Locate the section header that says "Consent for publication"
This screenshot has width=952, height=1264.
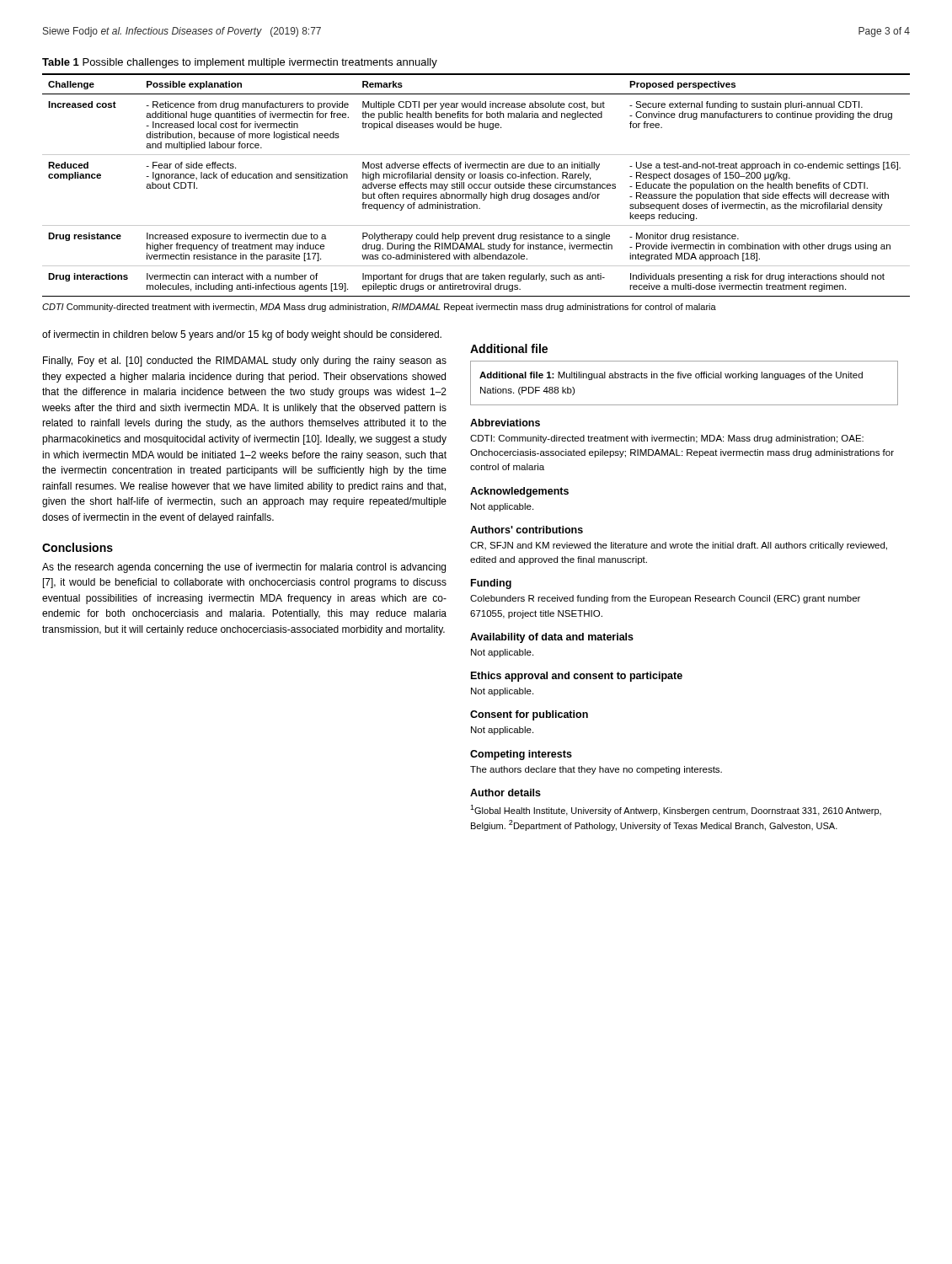[529, 715]
